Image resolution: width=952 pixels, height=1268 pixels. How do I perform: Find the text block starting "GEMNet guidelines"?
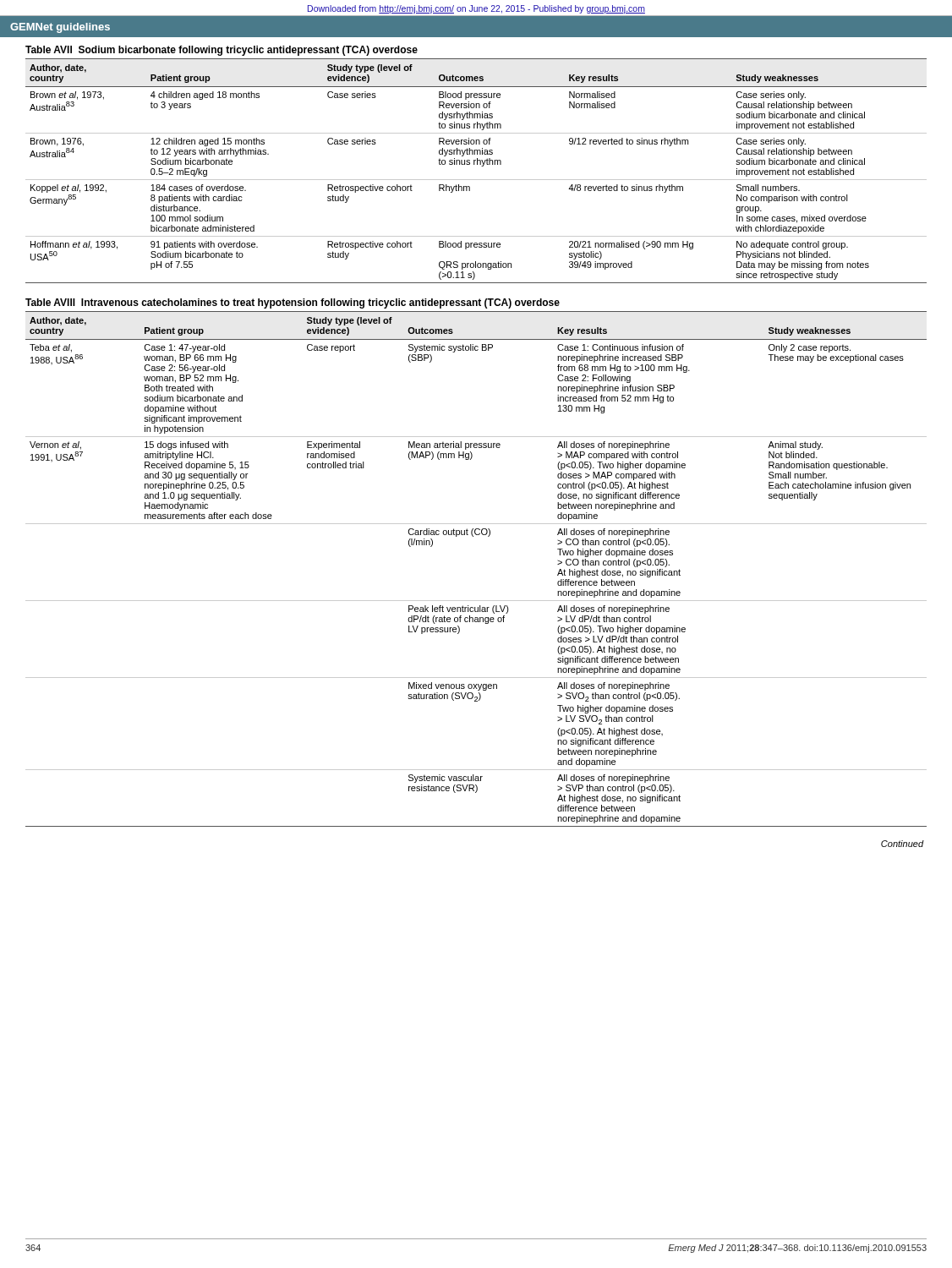(x=60, y=27)
